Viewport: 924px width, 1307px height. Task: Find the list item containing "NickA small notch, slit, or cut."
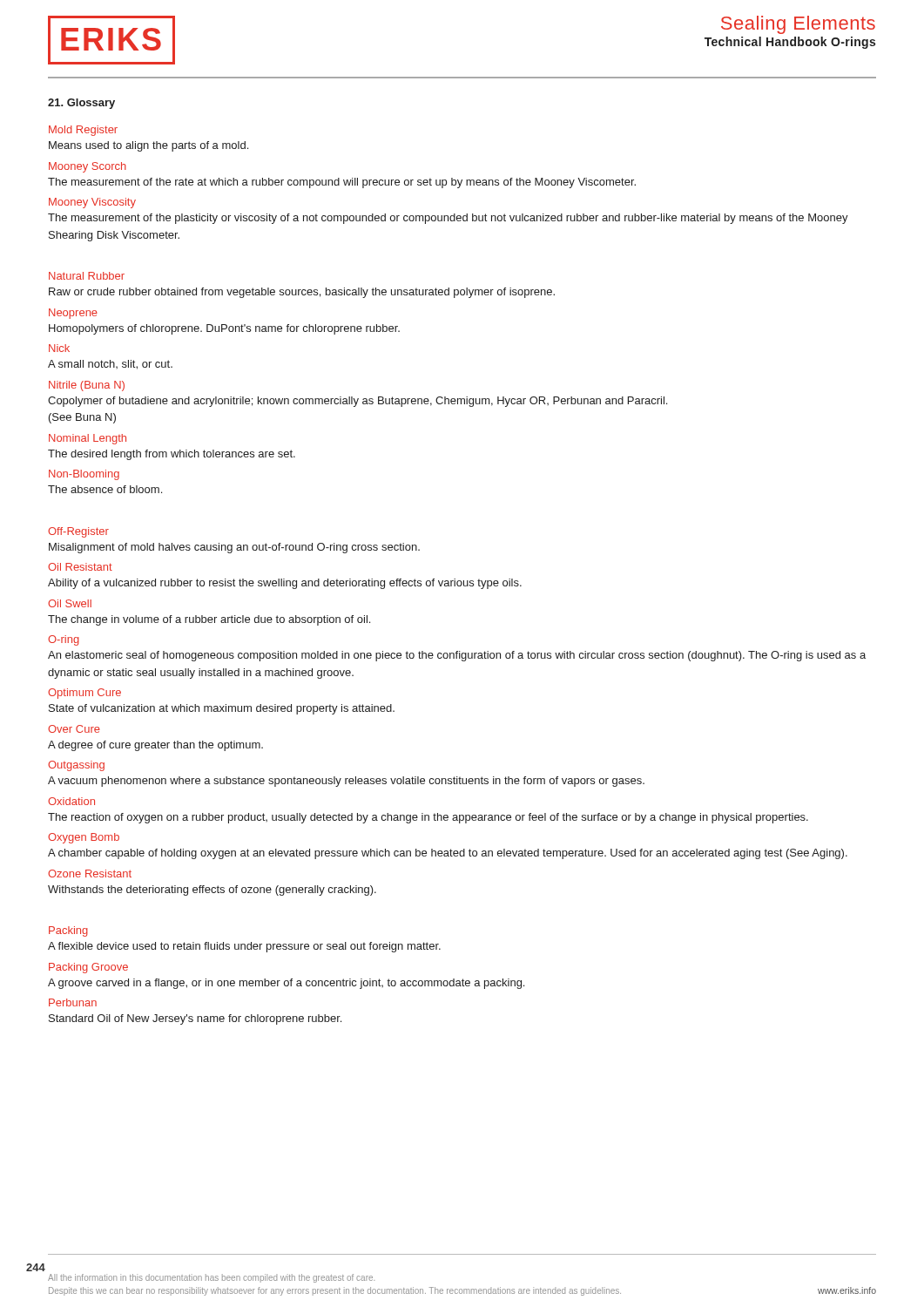click(x=59, y=348)
